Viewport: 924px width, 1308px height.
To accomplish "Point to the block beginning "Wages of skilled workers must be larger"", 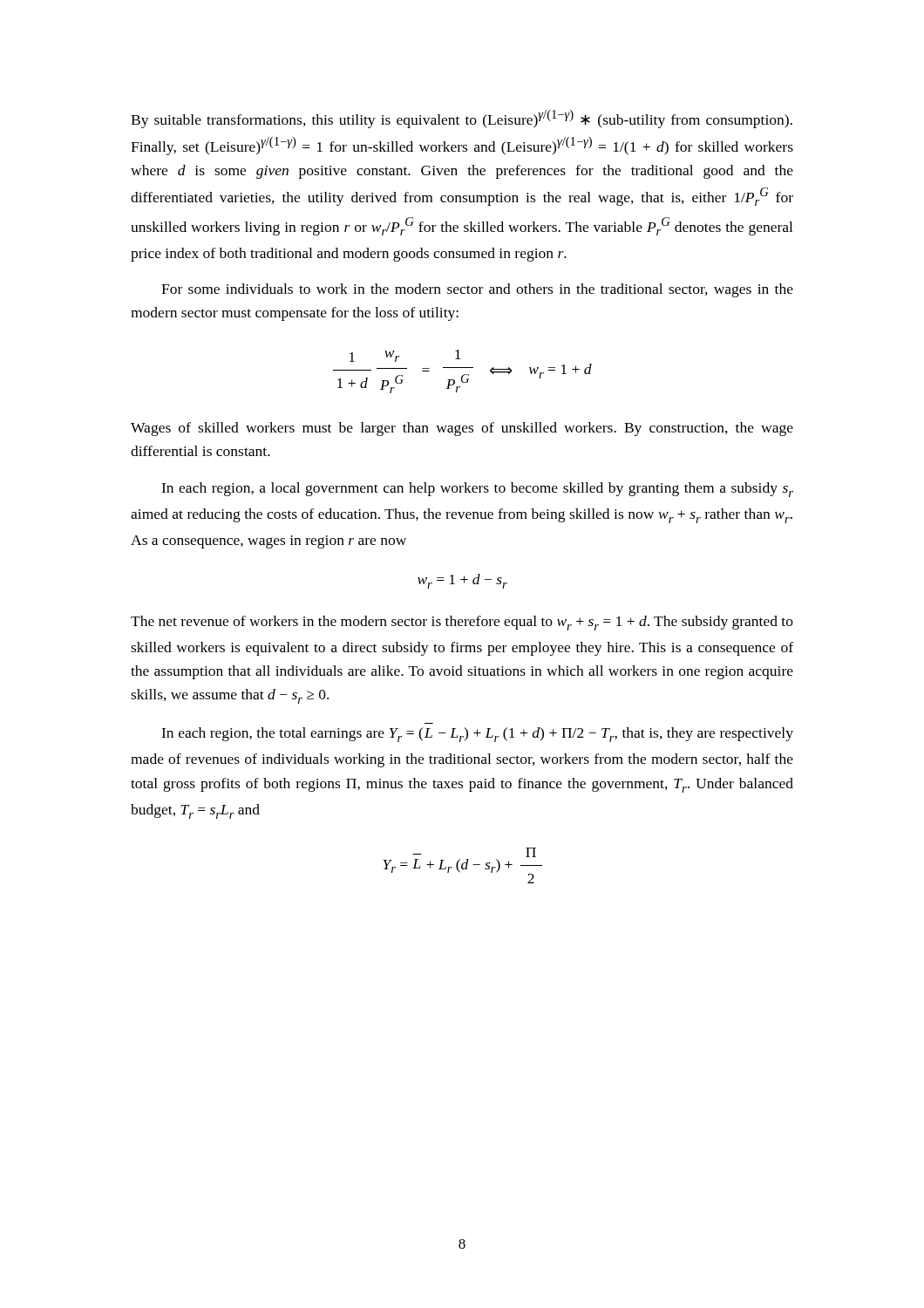I will coord(462,439).
